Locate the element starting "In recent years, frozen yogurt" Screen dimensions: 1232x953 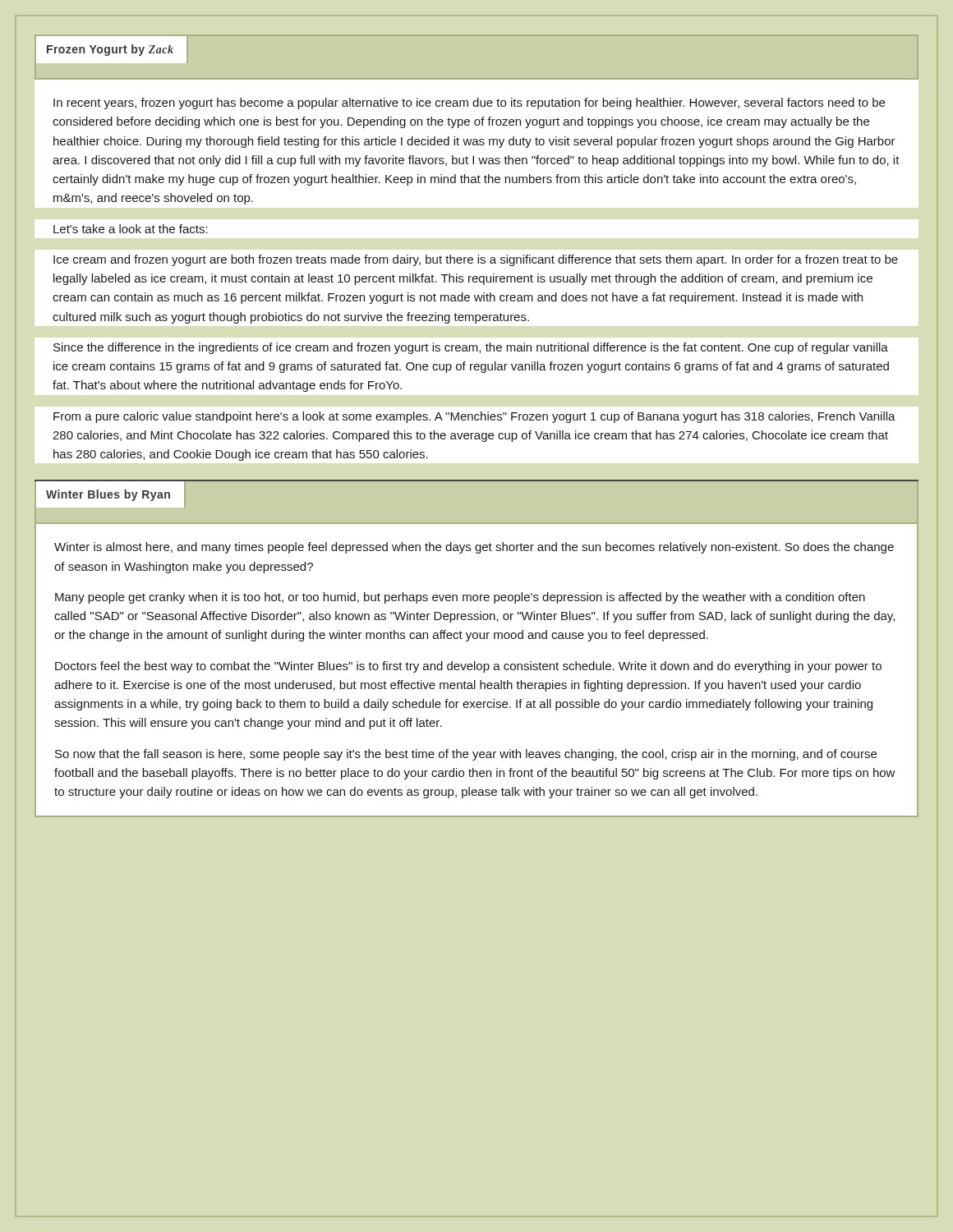(476, 150)
